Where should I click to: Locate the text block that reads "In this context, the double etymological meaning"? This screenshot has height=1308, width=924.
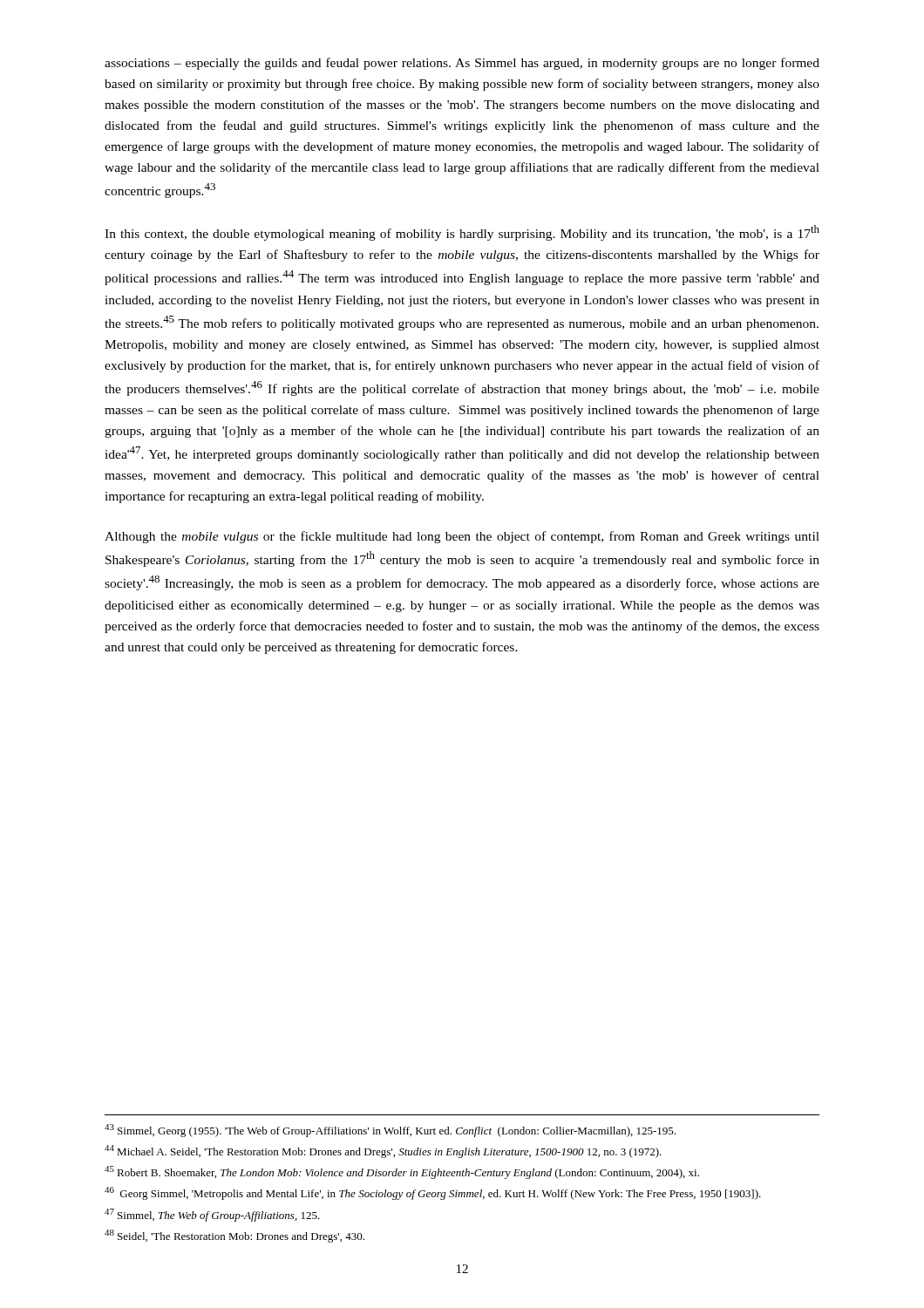point(462,363)
